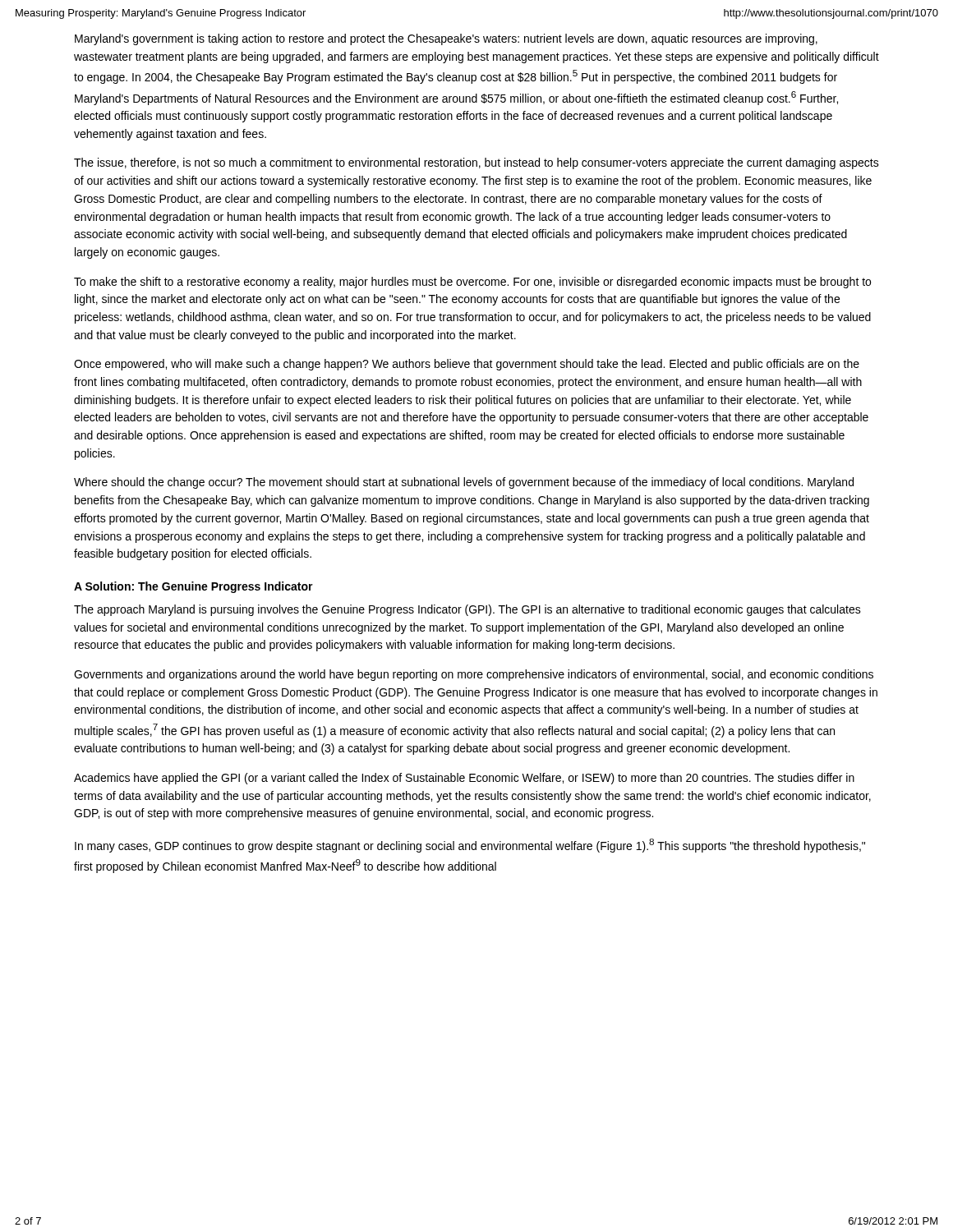Locate a section header

pyautogui.click(x=193, y=586)
